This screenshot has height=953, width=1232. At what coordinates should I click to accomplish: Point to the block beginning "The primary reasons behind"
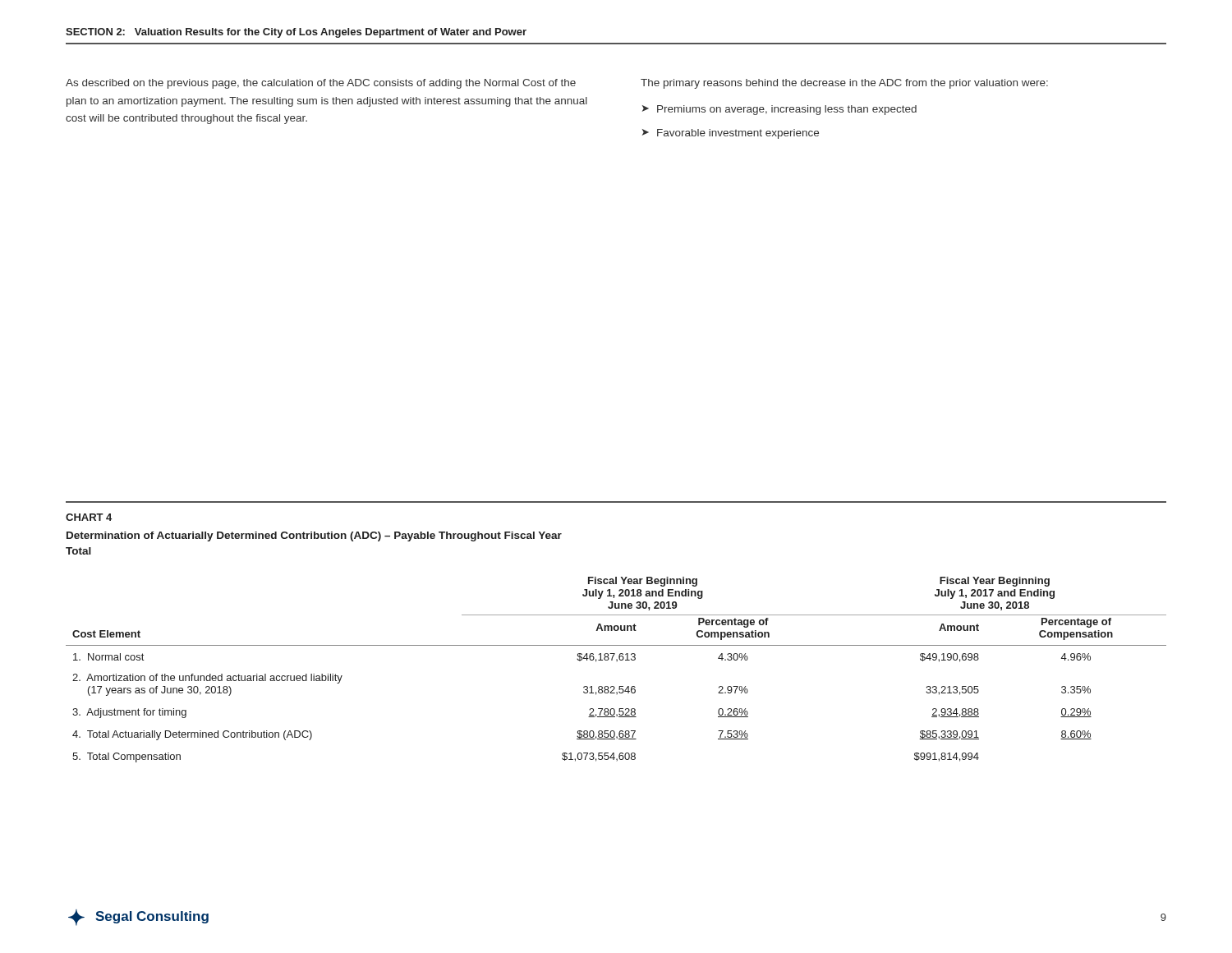845,83
